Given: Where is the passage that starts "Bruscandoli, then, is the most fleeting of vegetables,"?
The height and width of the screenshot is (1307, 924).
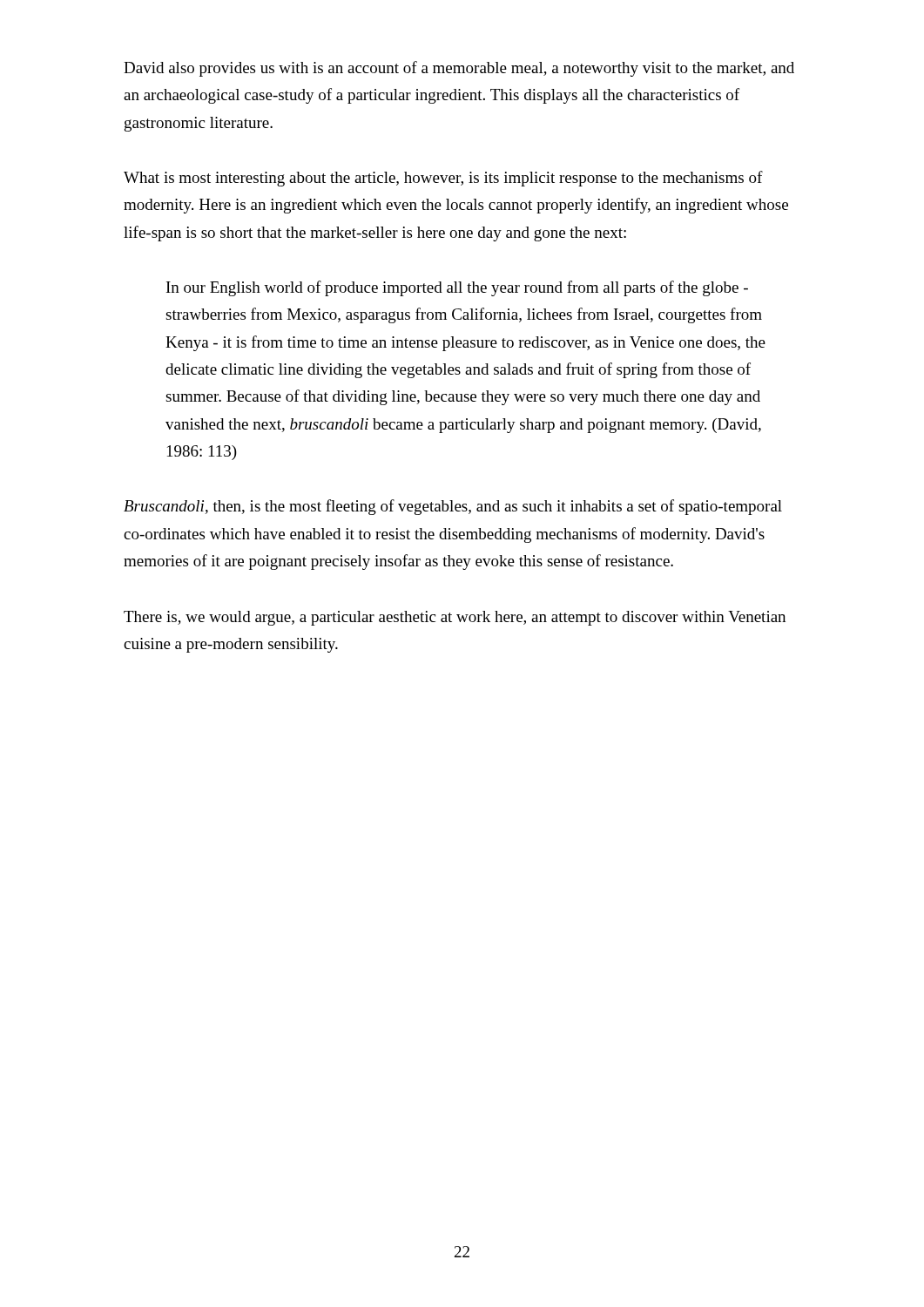Looking at the screenshot, I should (453, 534).
